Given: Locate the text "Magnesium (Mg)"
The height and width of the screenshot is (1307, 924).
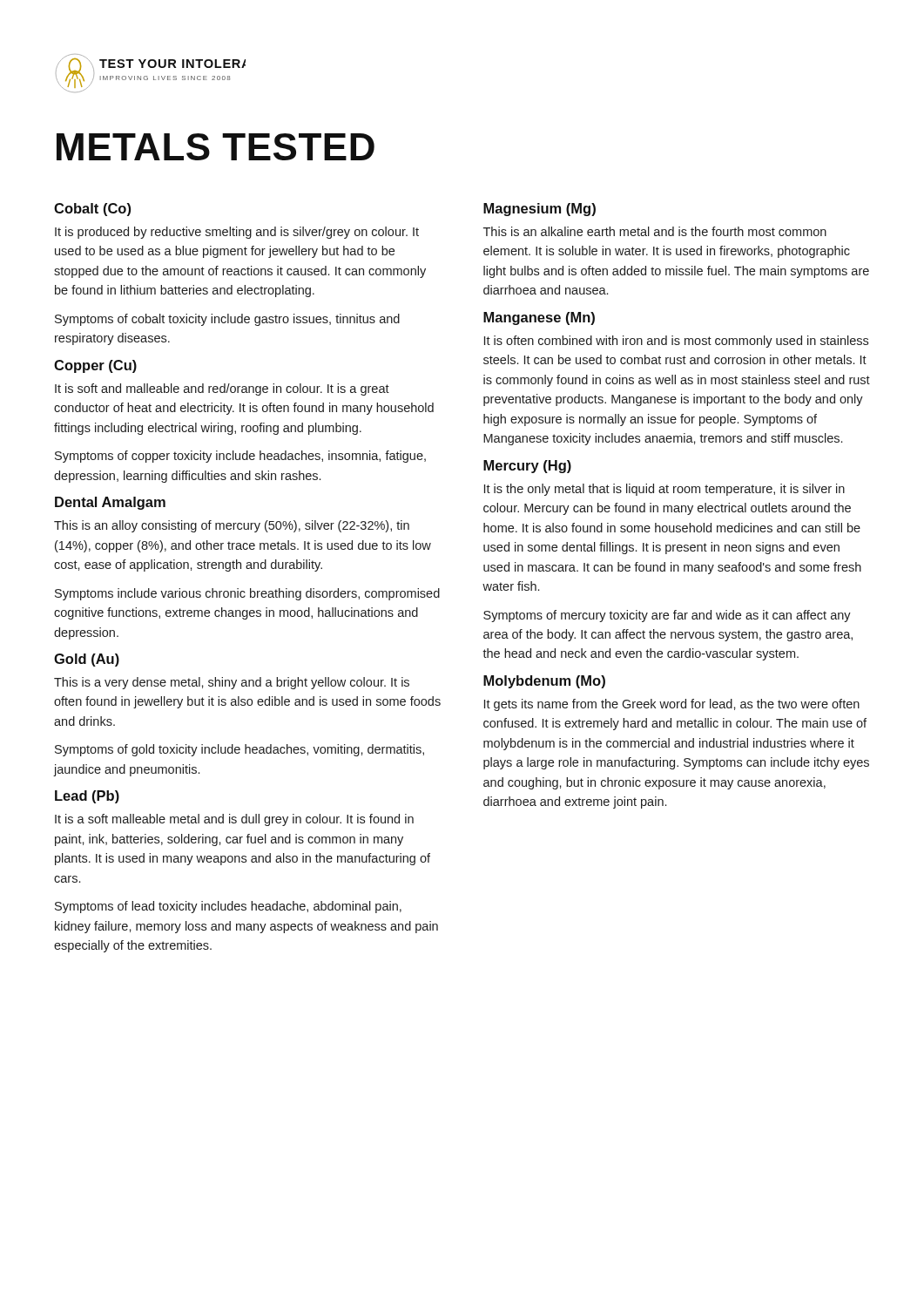Looking at the screenshot, I should 540,210.
